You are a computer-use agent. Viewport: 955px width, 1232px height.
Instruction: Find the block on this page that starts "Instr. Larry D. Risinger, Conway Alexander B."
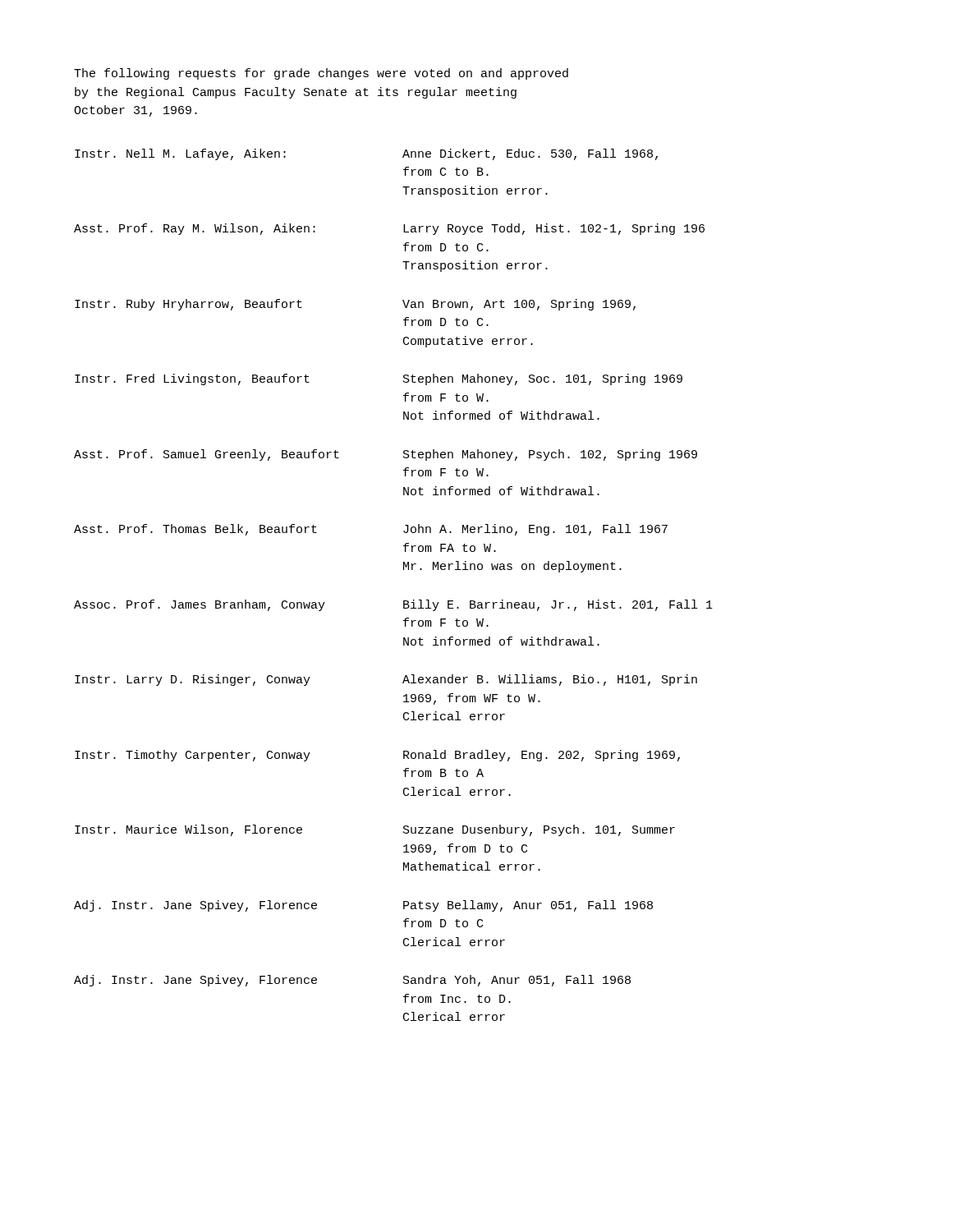(x=478, y=700)
